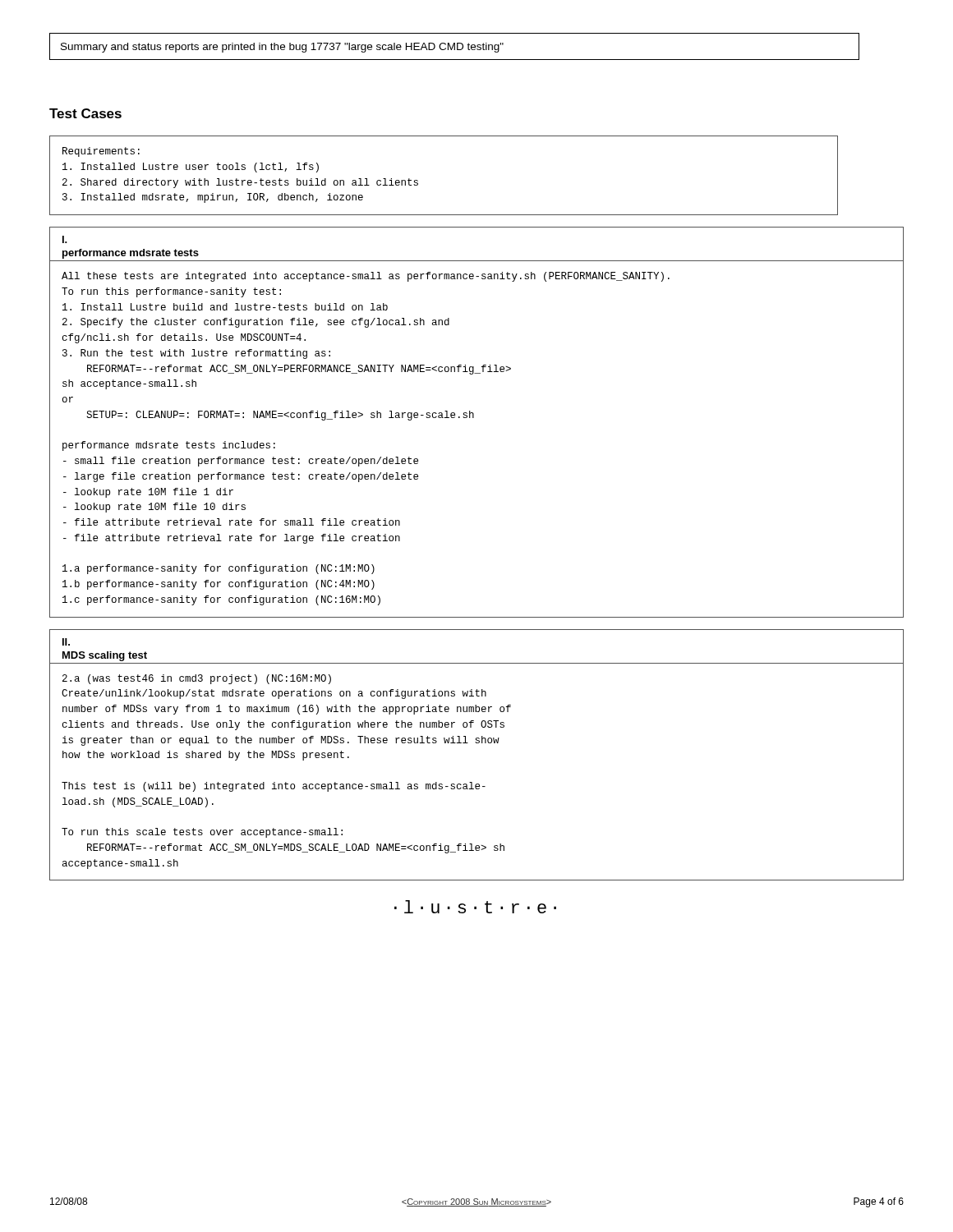The width and height of the screenshot is (953, 1232).
Task: Point to "Test Cases"
Action: pos(86,114)
